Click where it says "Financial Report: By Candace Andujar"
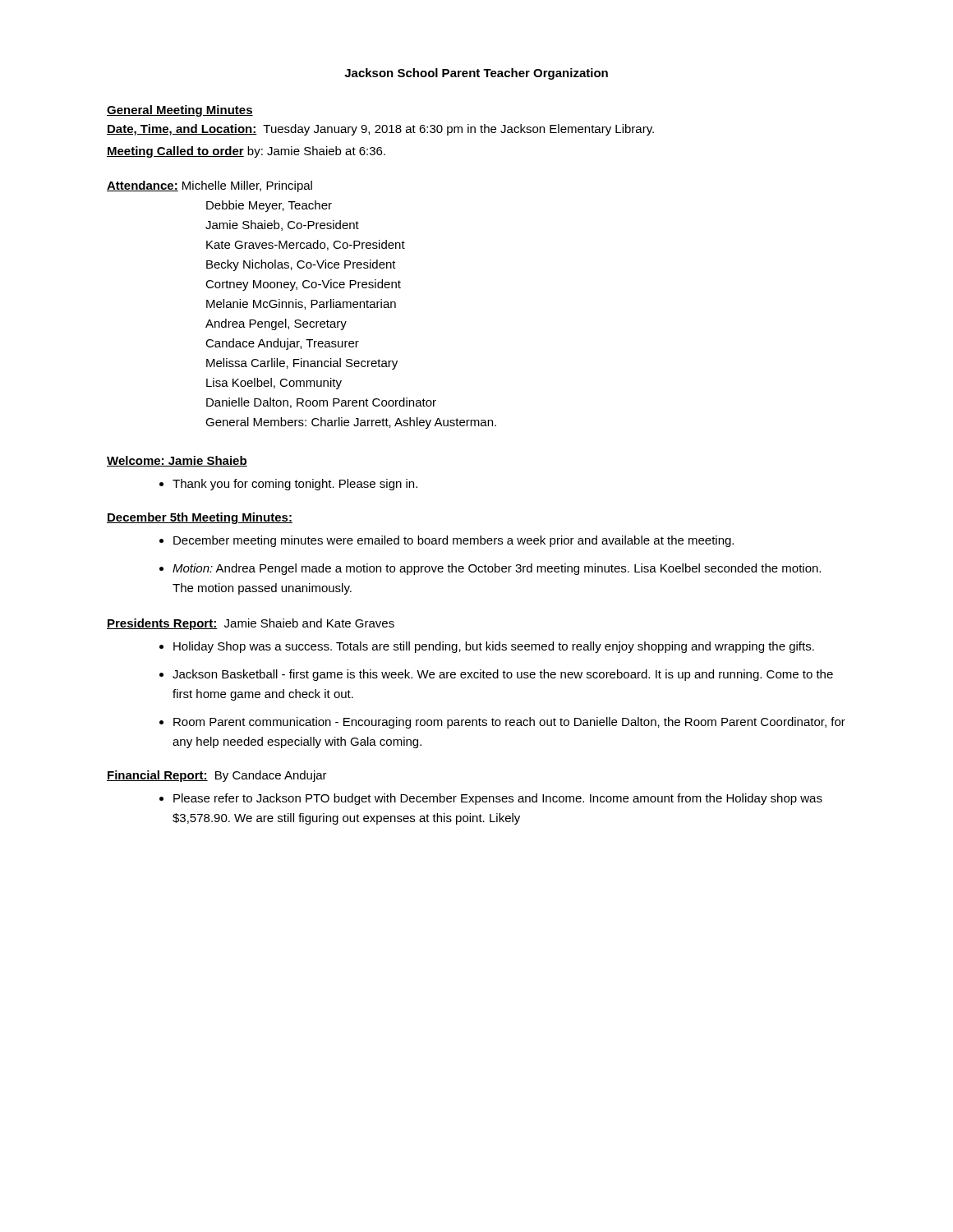 (x=217, y=774)
